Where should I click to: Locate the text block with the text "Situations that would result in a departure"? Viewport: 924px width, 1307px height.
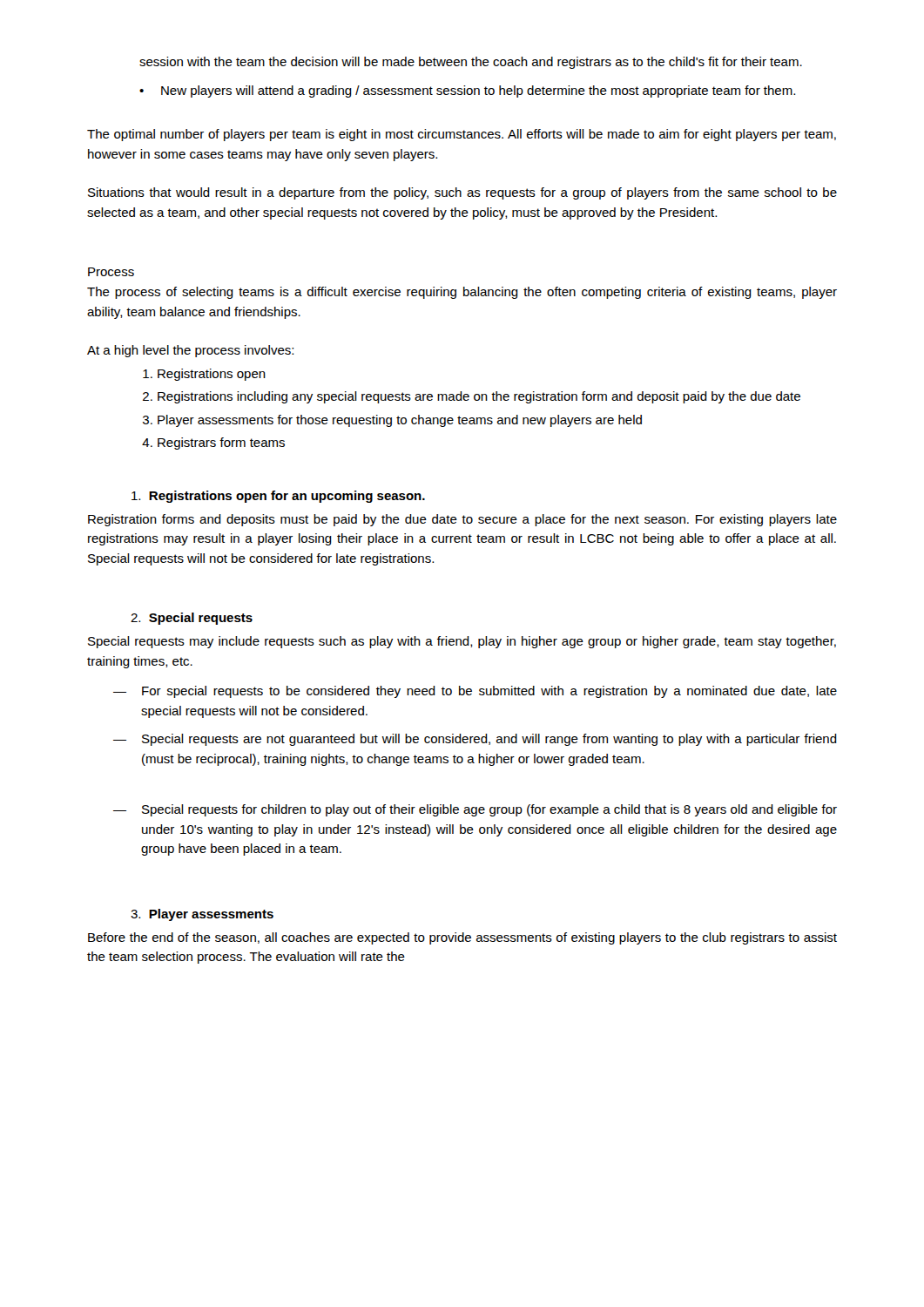[x=462, y=202]
